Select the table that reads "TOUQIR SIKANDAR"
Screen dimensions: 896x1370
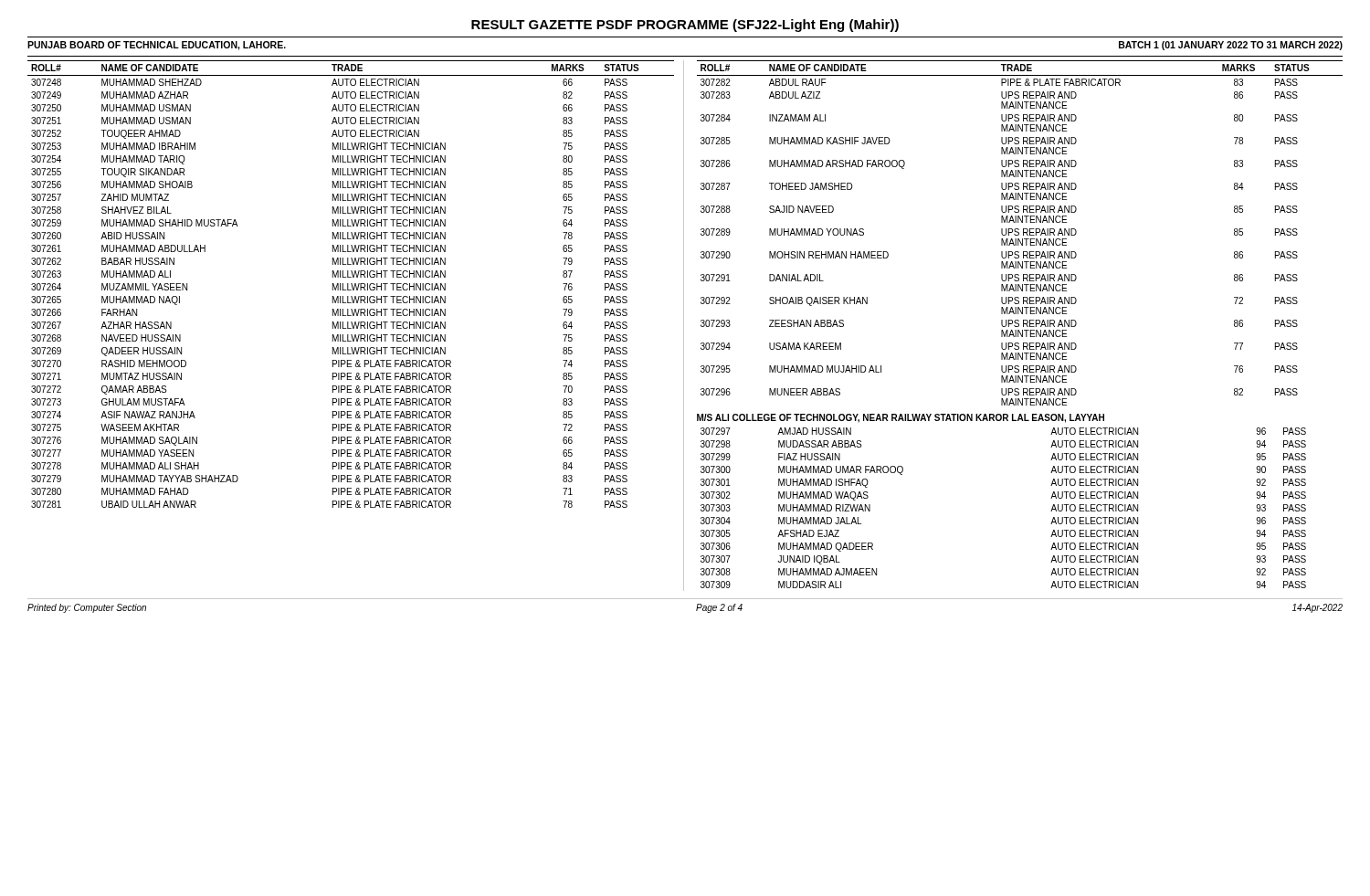351,285
